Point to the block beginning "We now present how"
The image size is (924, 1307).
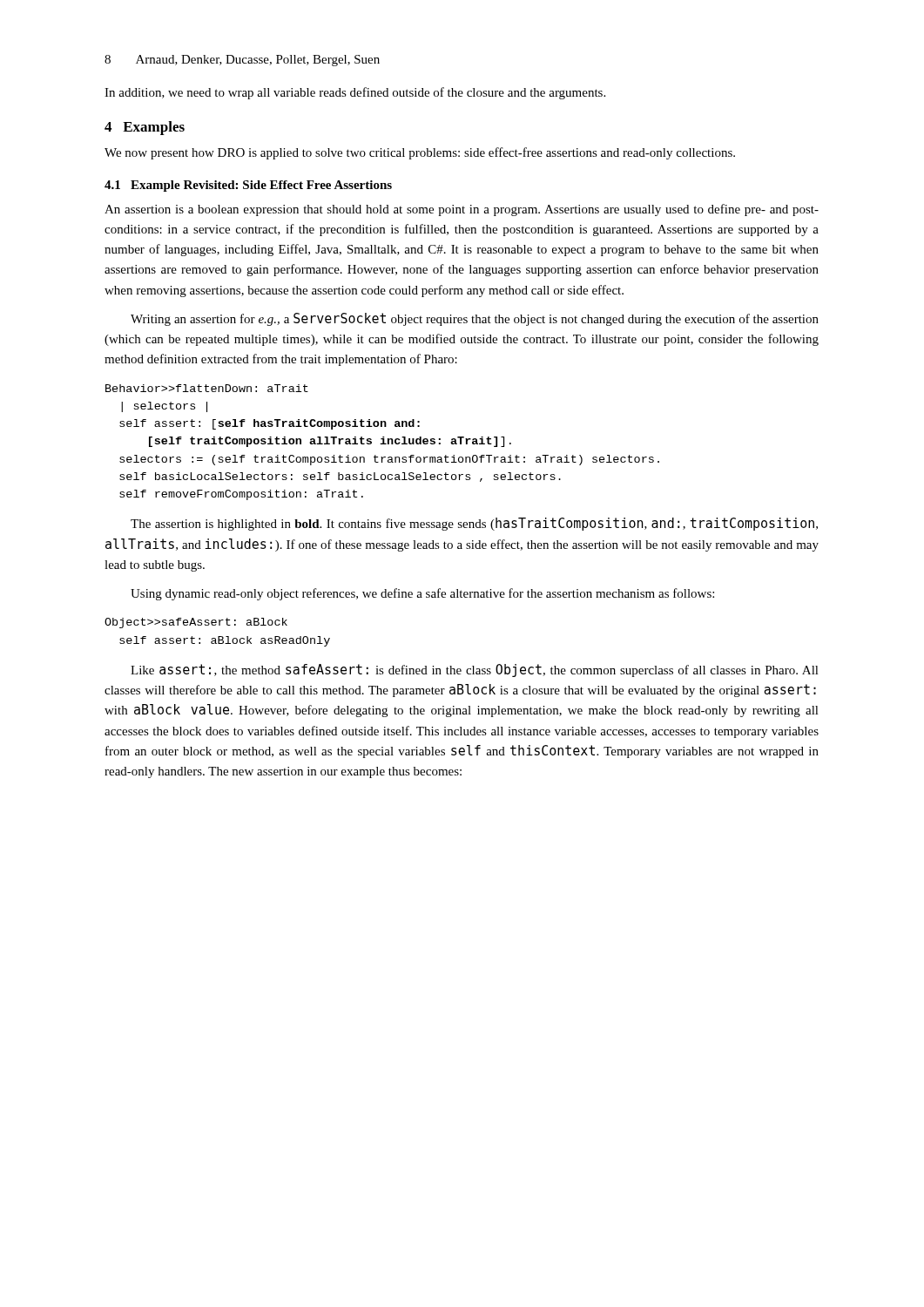point(420,153)
